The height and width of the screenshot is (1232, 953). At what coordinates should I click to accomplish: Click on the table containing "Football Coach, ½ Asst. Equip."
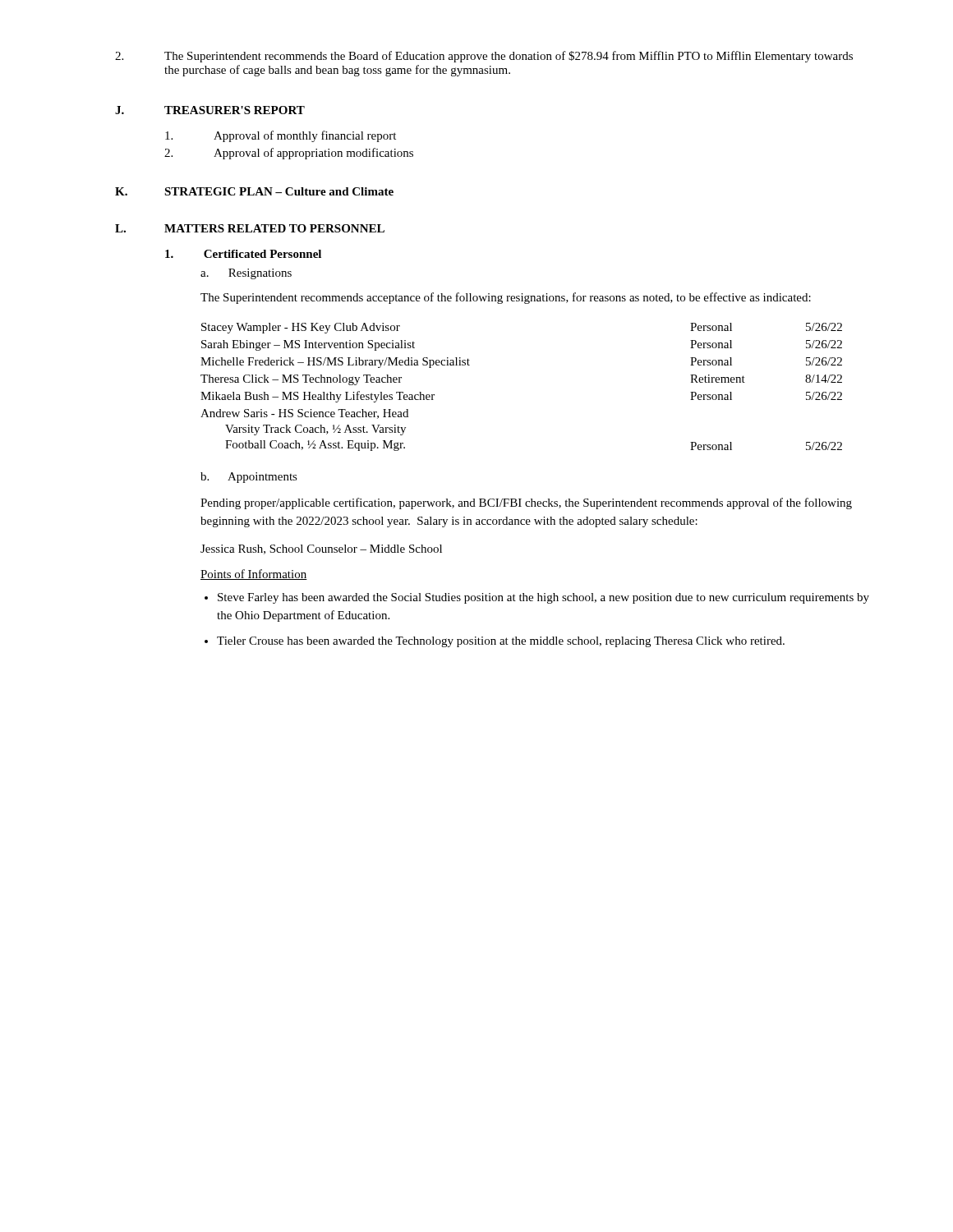point(536,386)
